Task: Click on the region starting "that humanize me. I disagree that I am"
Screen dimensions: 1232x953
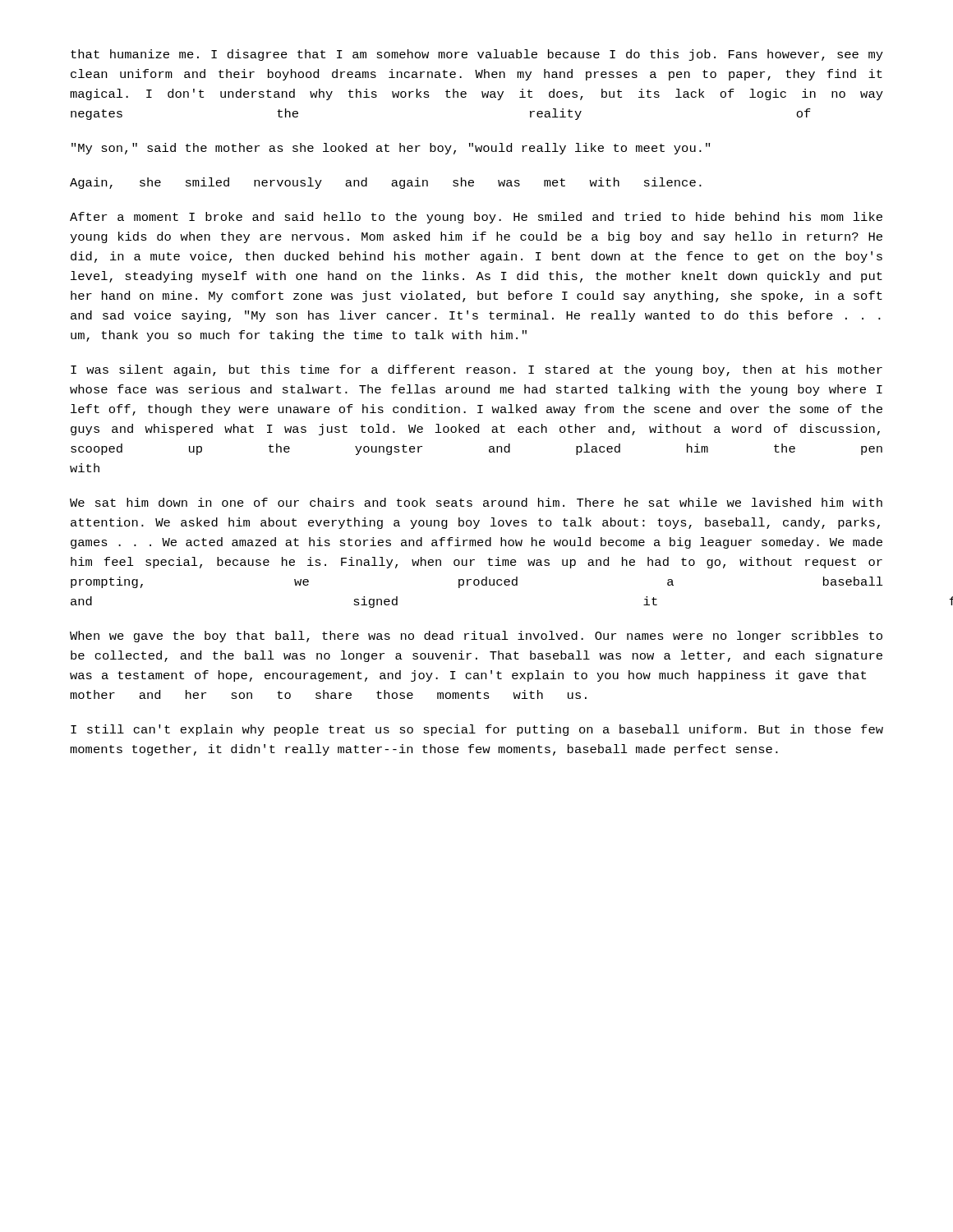Action: pos(476,85)
